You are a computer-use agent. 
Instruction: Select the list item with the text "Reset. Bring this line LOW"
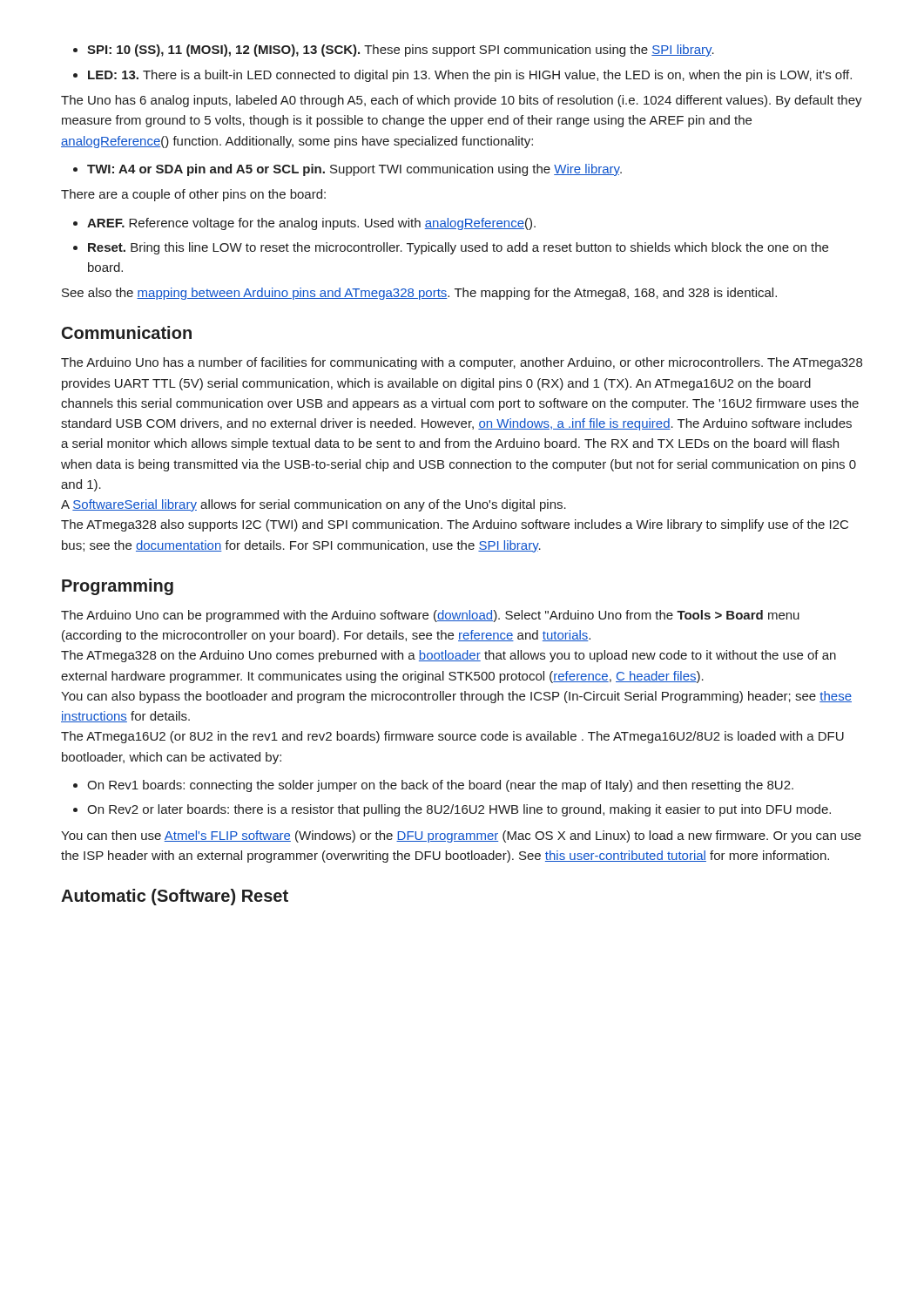click(x=475, y=257)
